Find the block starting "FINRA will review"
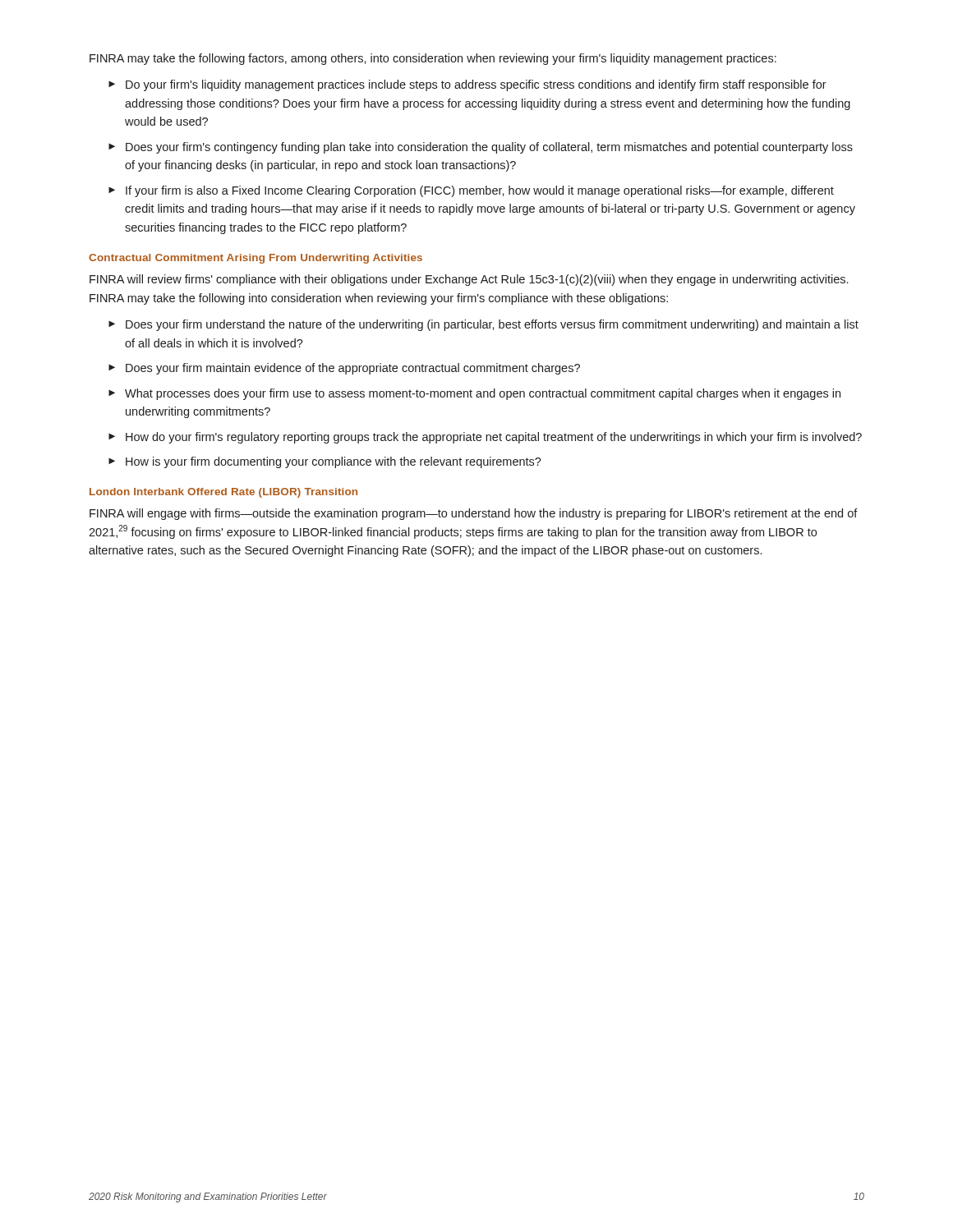Viewport: 953px width, 1232px height. click(x=469, y=289)
